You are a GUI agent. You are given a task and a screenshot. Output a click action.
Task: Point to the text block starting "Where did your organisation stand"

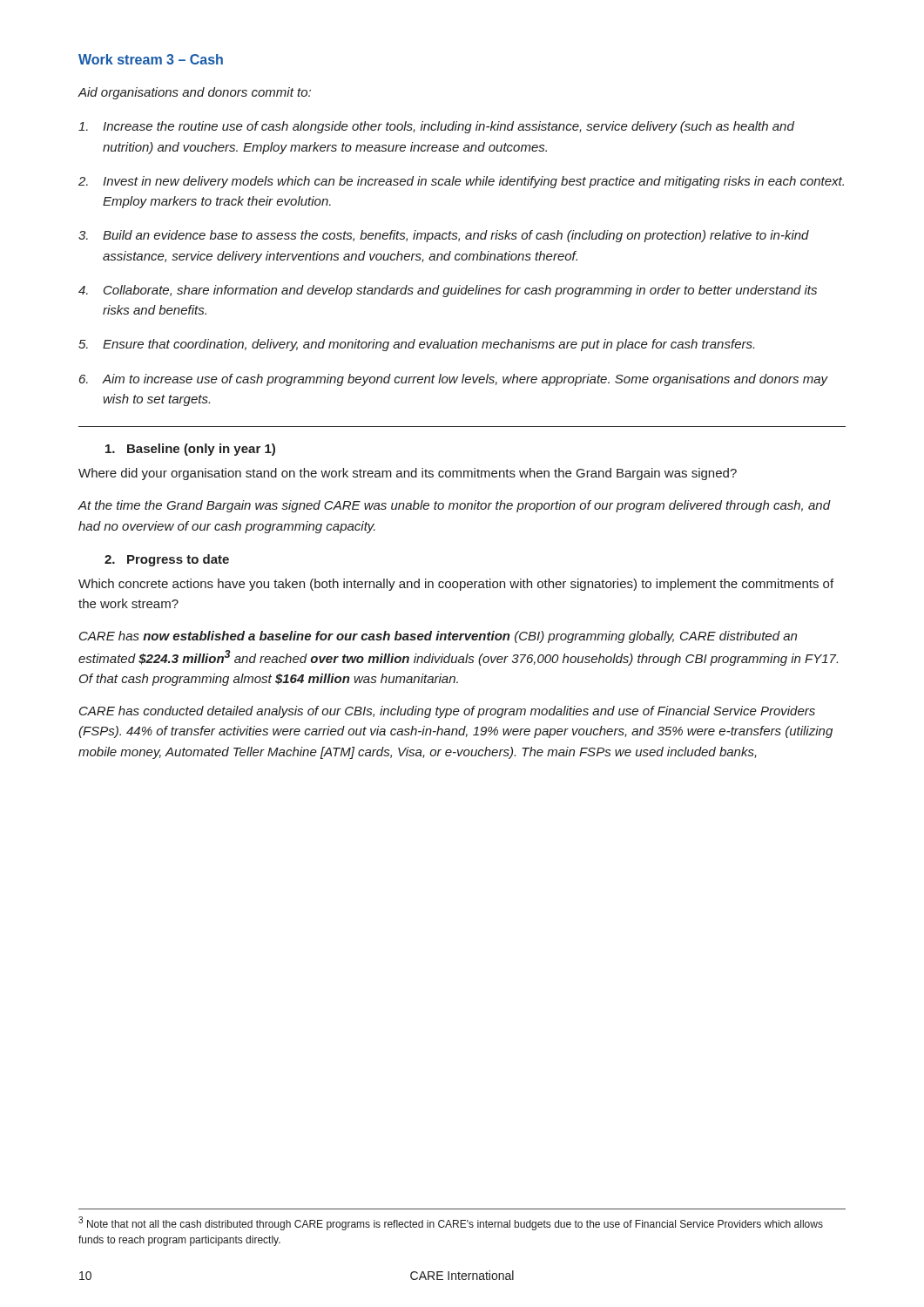click(408, 473)
